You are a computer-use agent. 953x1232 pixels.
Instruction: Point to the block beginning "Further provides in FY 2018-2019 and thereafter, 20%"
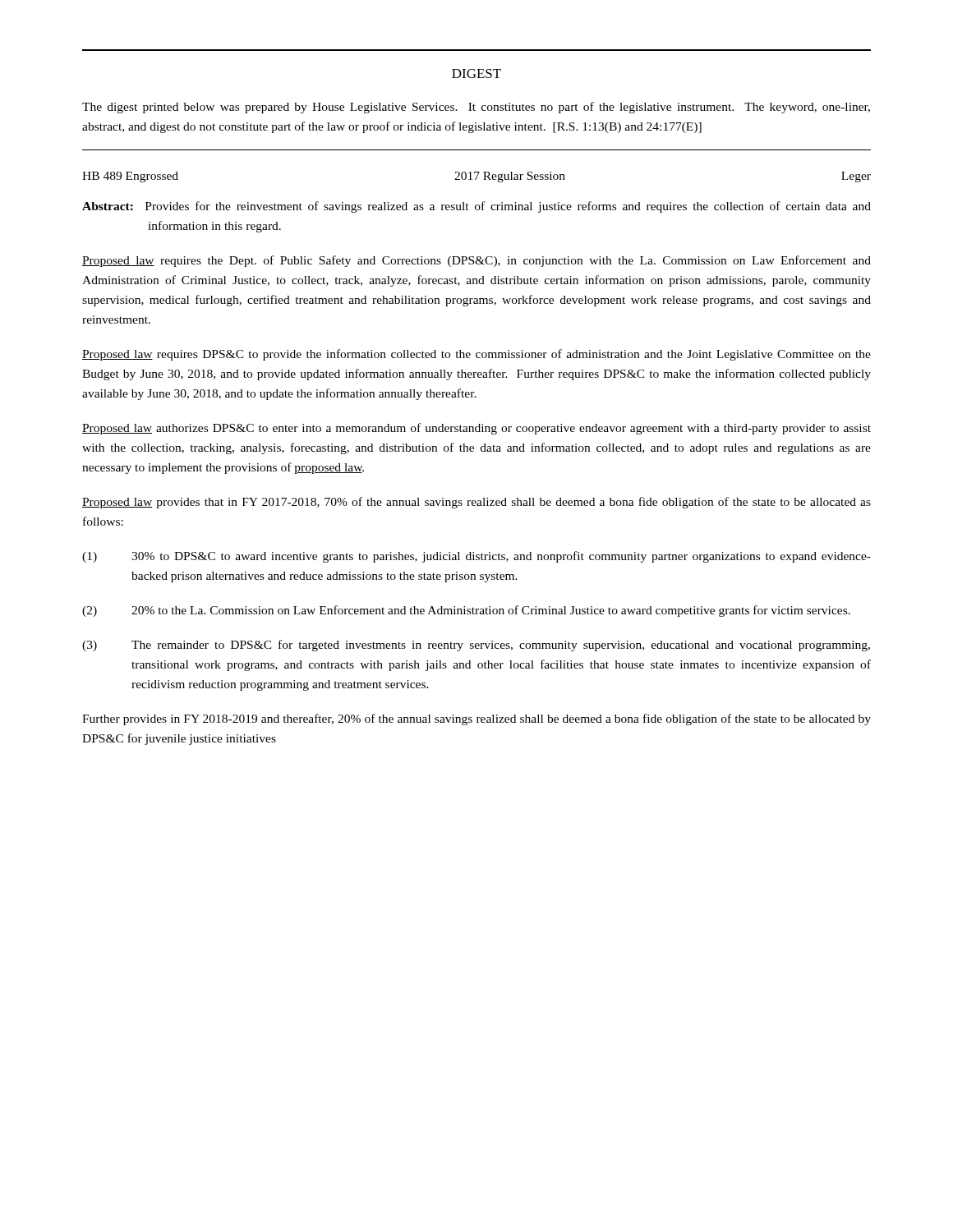point(476,728)
